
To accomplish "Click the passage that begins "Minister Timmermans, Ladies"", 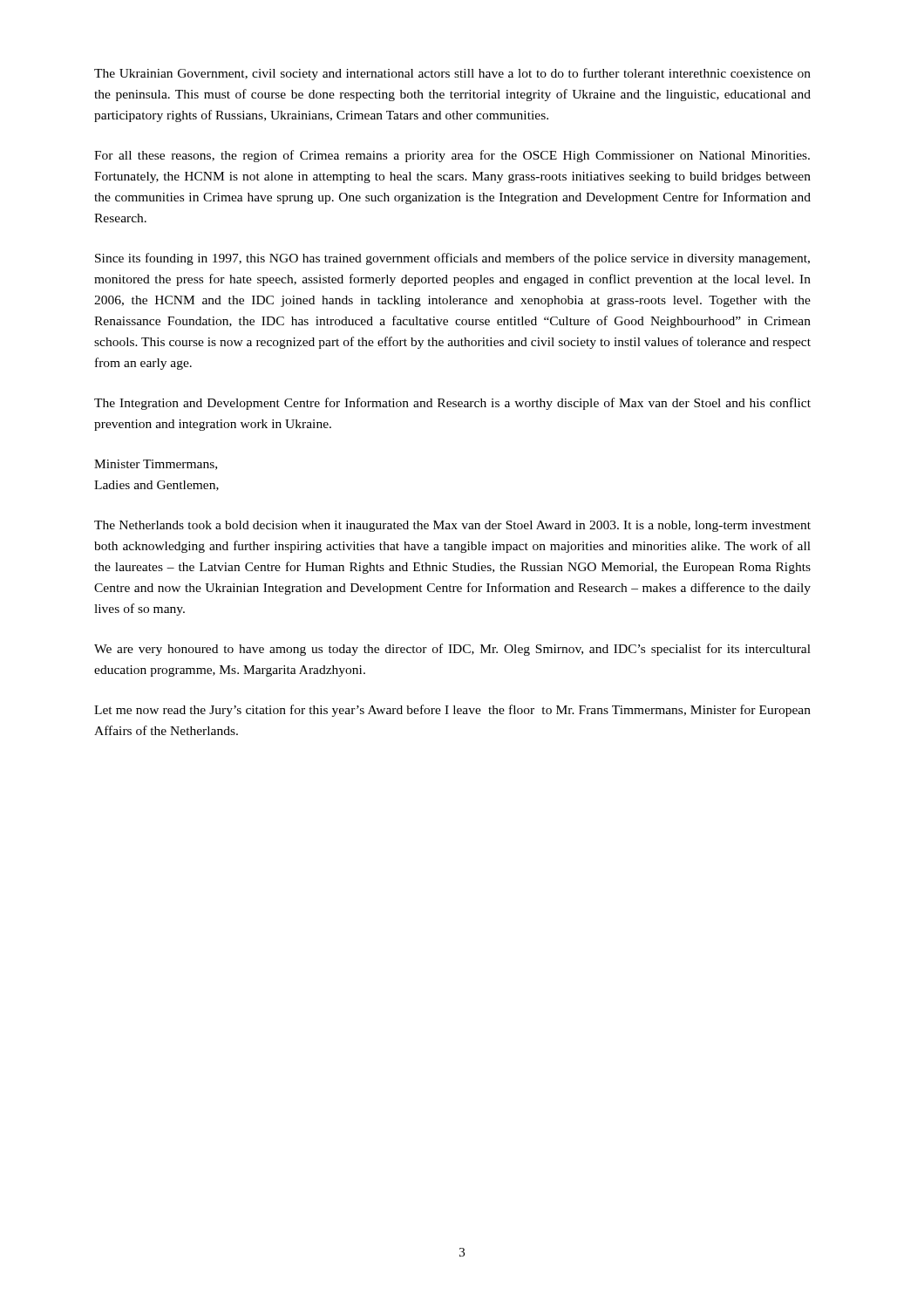I will (x=157, y=474).
